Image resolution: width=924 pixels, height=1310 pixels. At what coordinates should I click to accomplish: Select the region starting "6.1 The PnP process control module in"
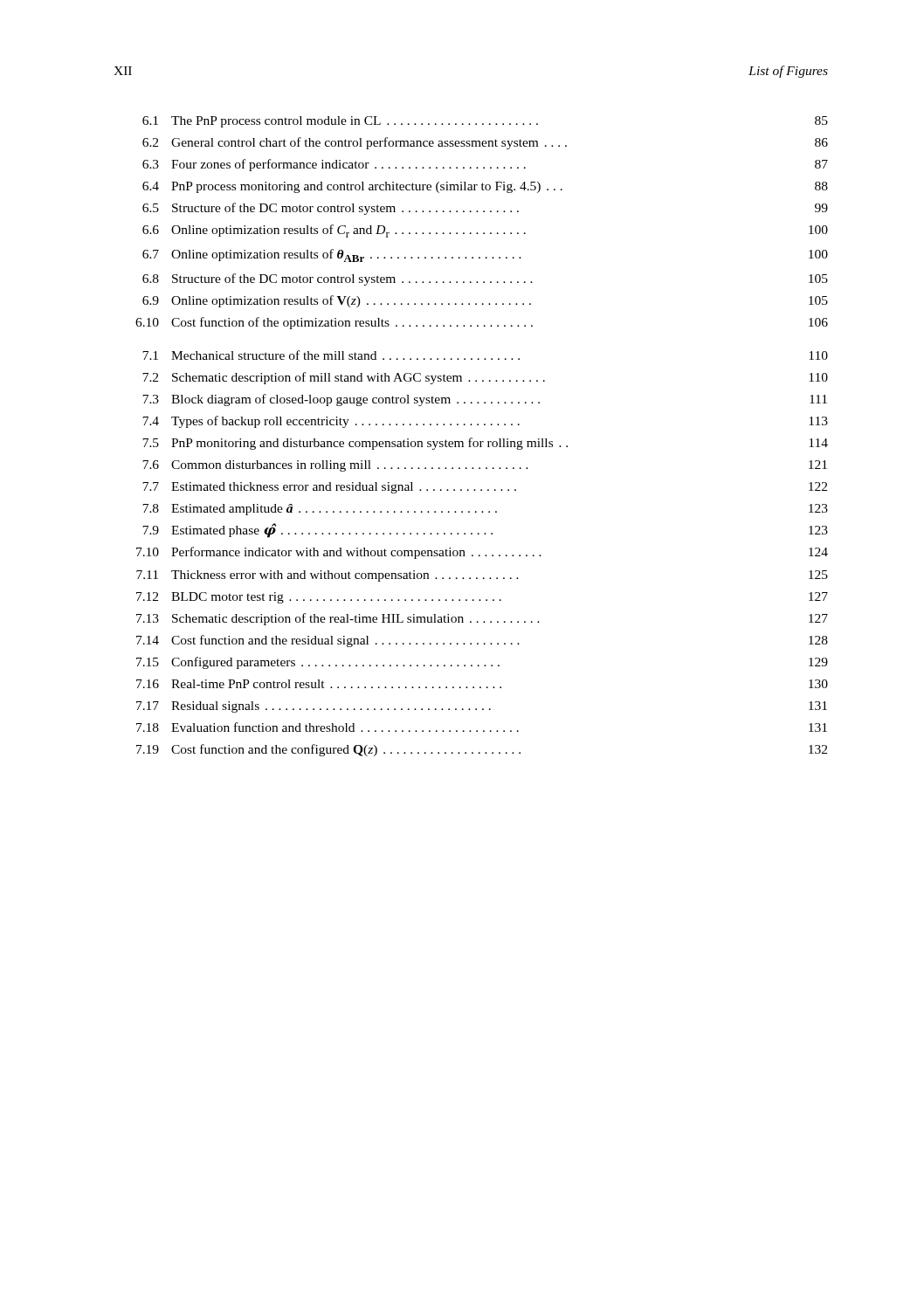coord(471,121)
